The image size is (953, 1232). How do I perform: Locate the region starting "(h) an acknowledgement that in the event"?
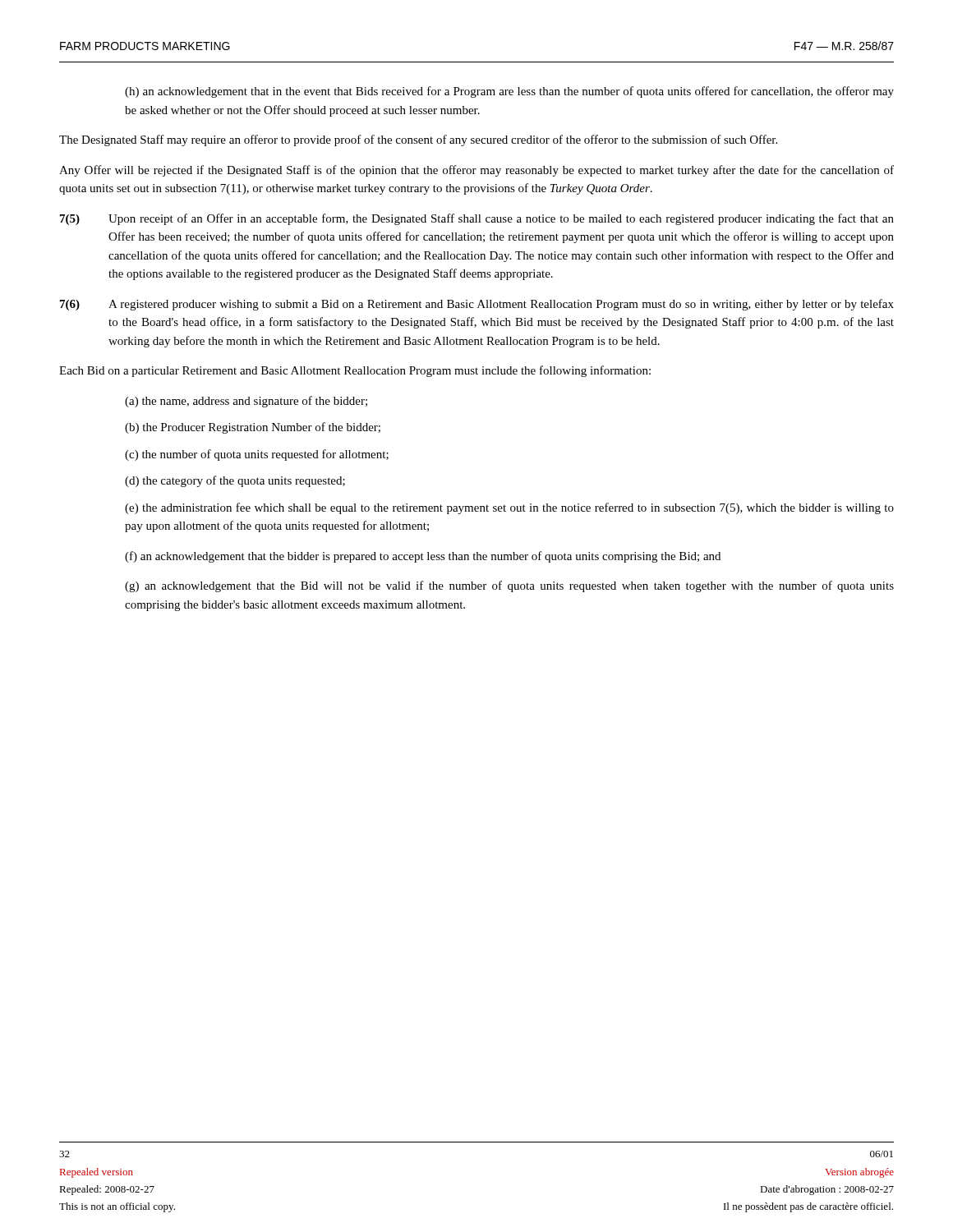(509, 100)
